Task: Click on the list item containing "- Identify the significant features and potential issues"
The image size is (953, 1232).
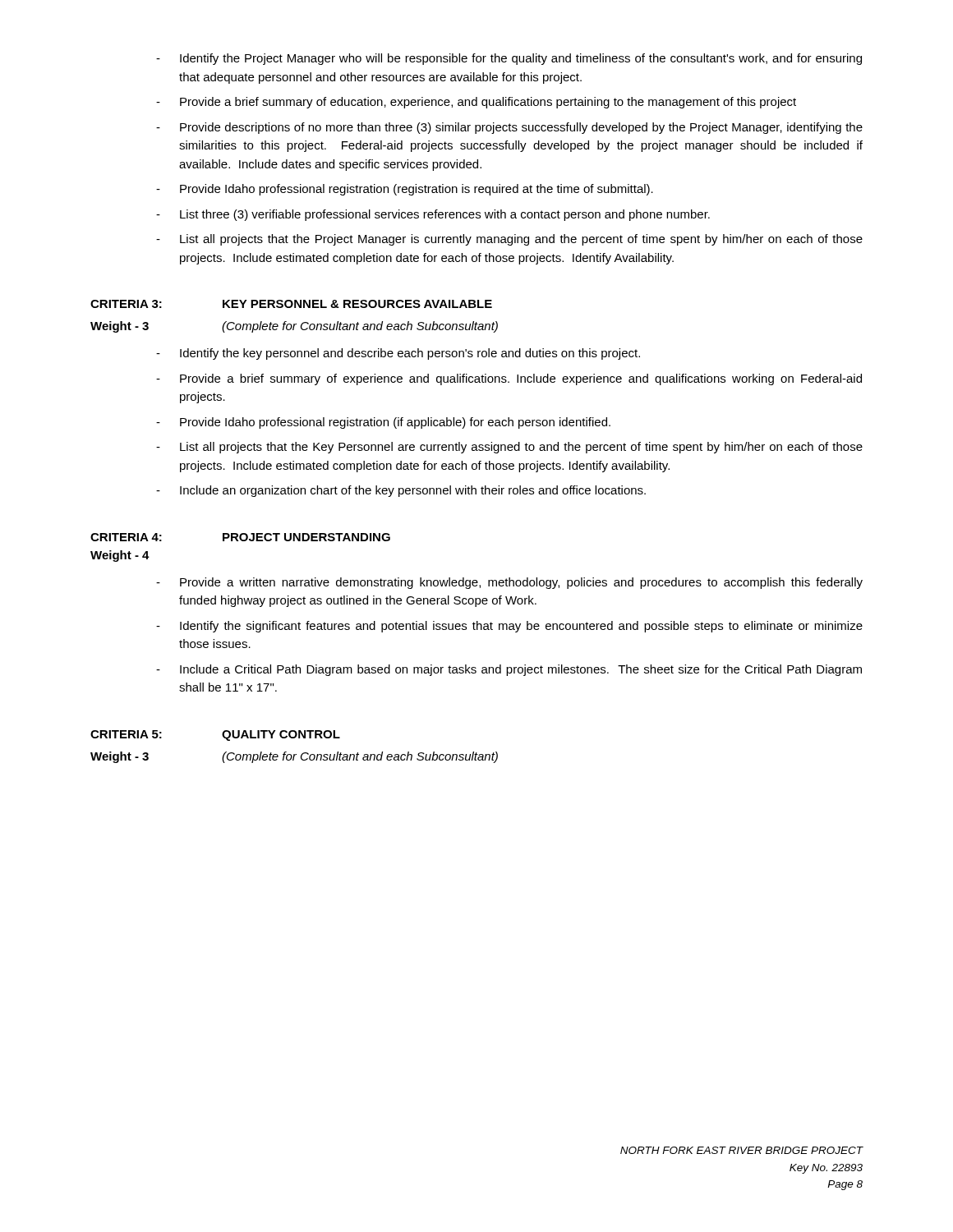Action: [x=509, y=635]
